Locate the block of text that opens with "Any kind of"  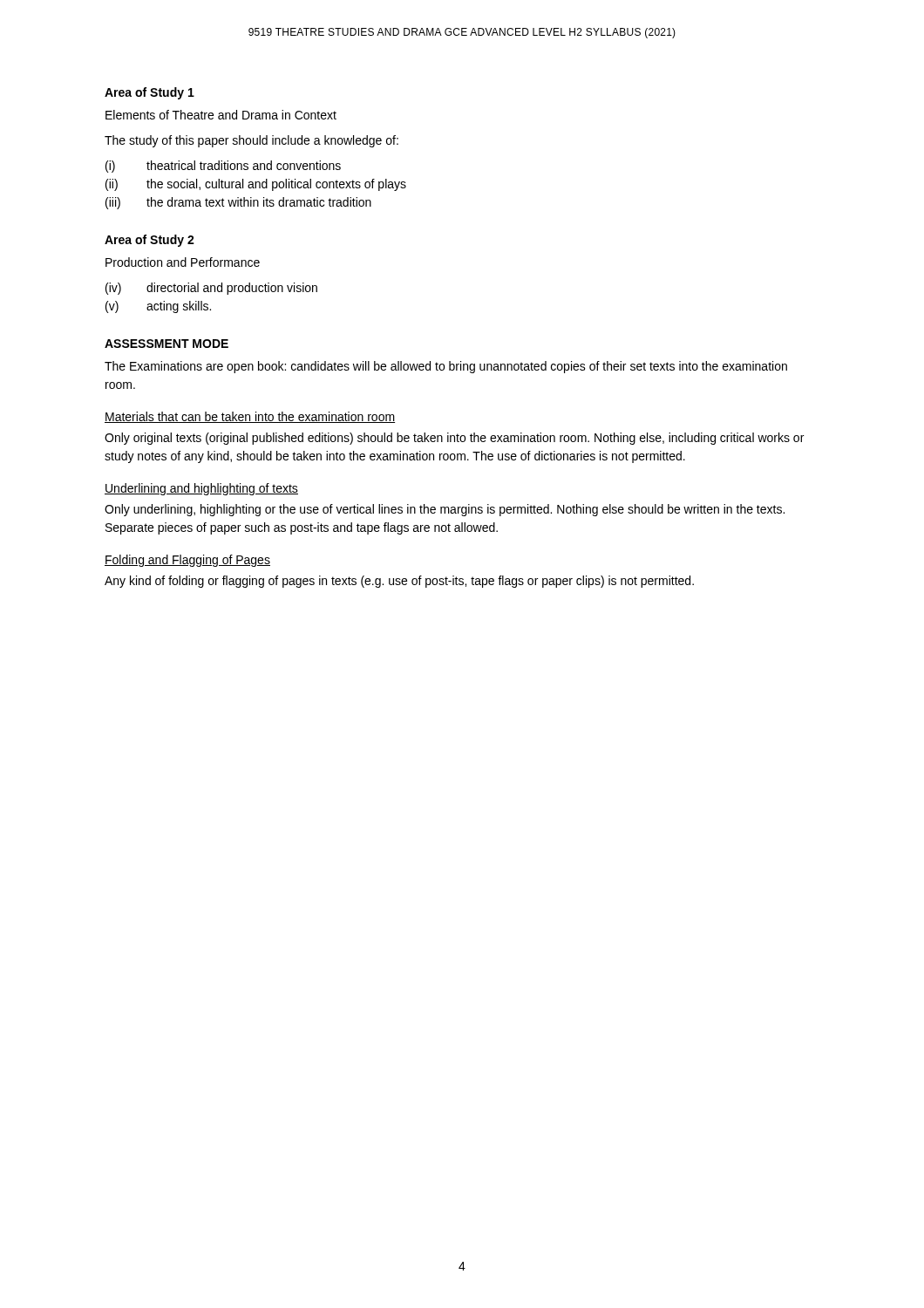click(400, 581)
